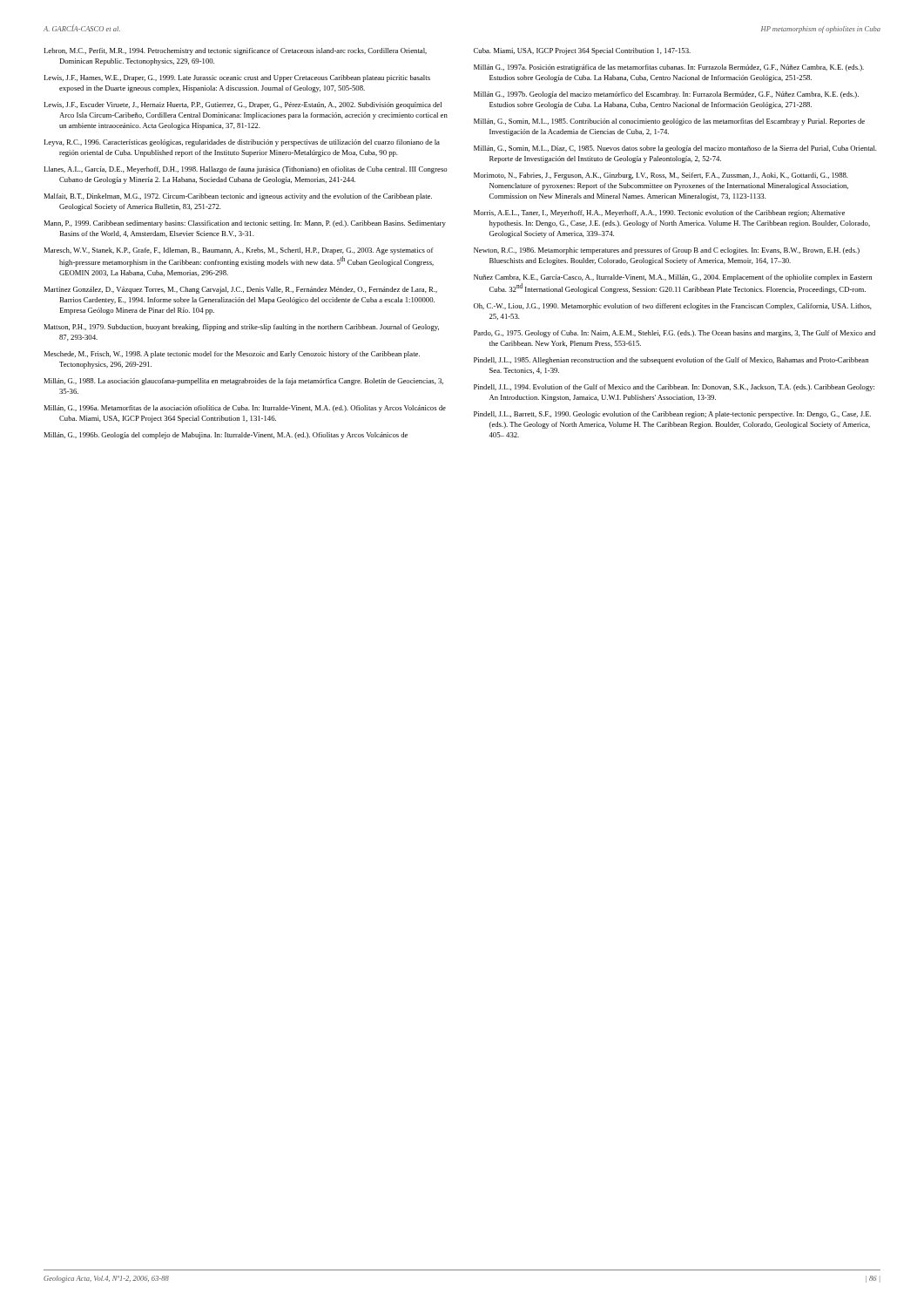This screenshot has height=1307, width=924.
Task: Click on the text block starting "Pindell, J.L., 1985."
Action: (671, 365)
